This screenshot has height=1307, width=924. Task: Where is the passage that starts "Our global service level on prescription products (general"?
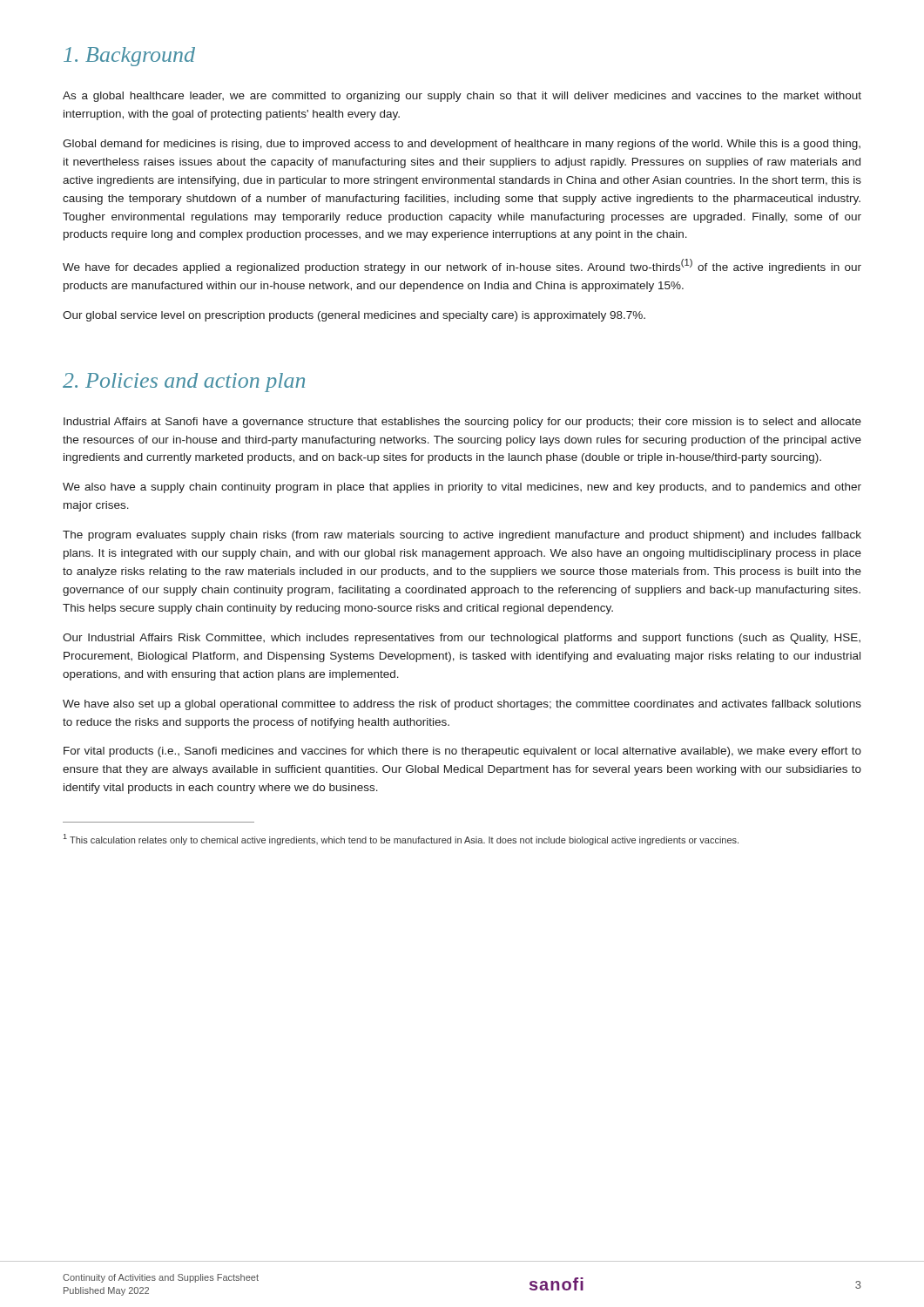click(354, 315)
